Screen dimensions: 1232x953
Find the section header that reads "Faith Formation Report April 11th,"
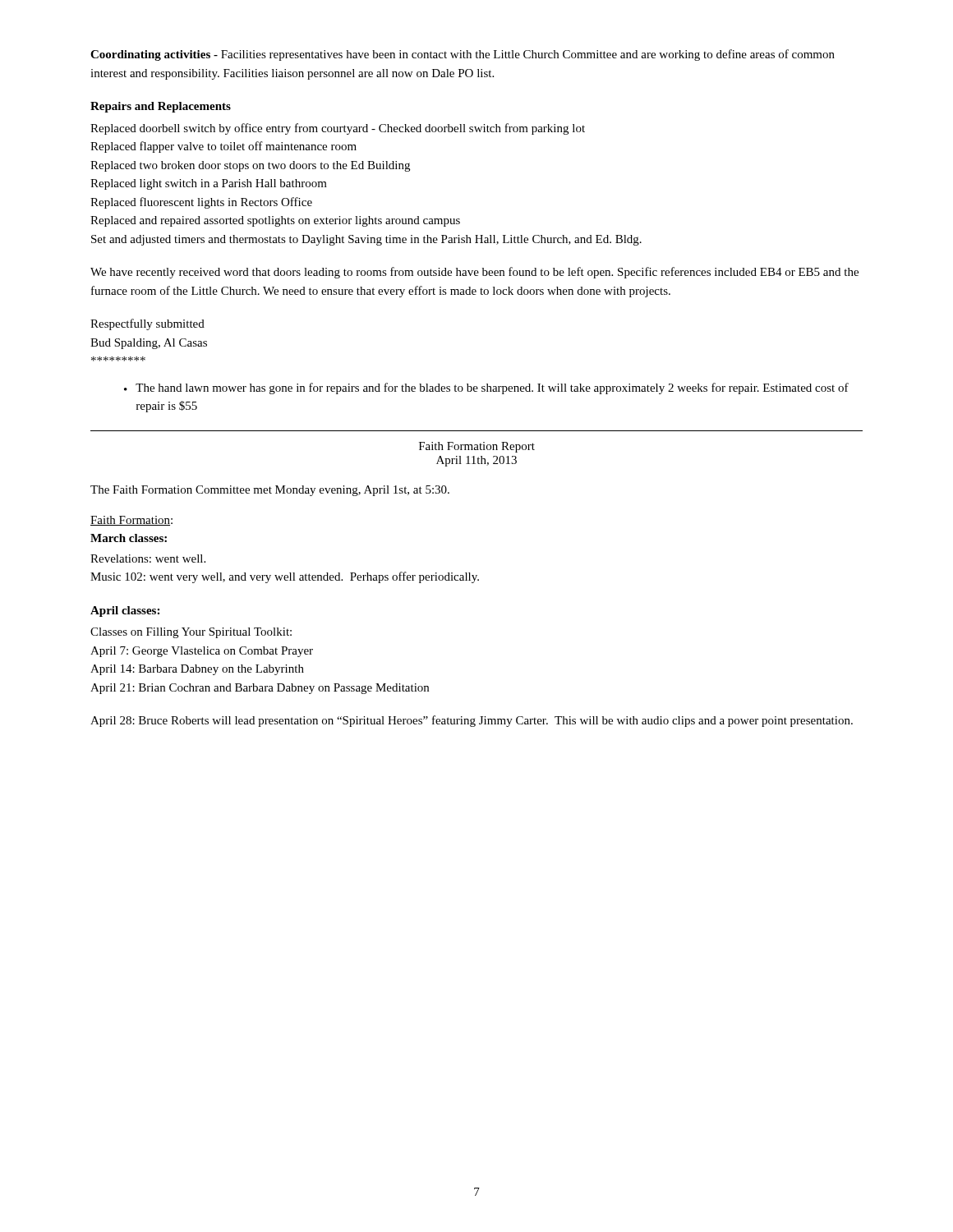[x=476, y=453]
